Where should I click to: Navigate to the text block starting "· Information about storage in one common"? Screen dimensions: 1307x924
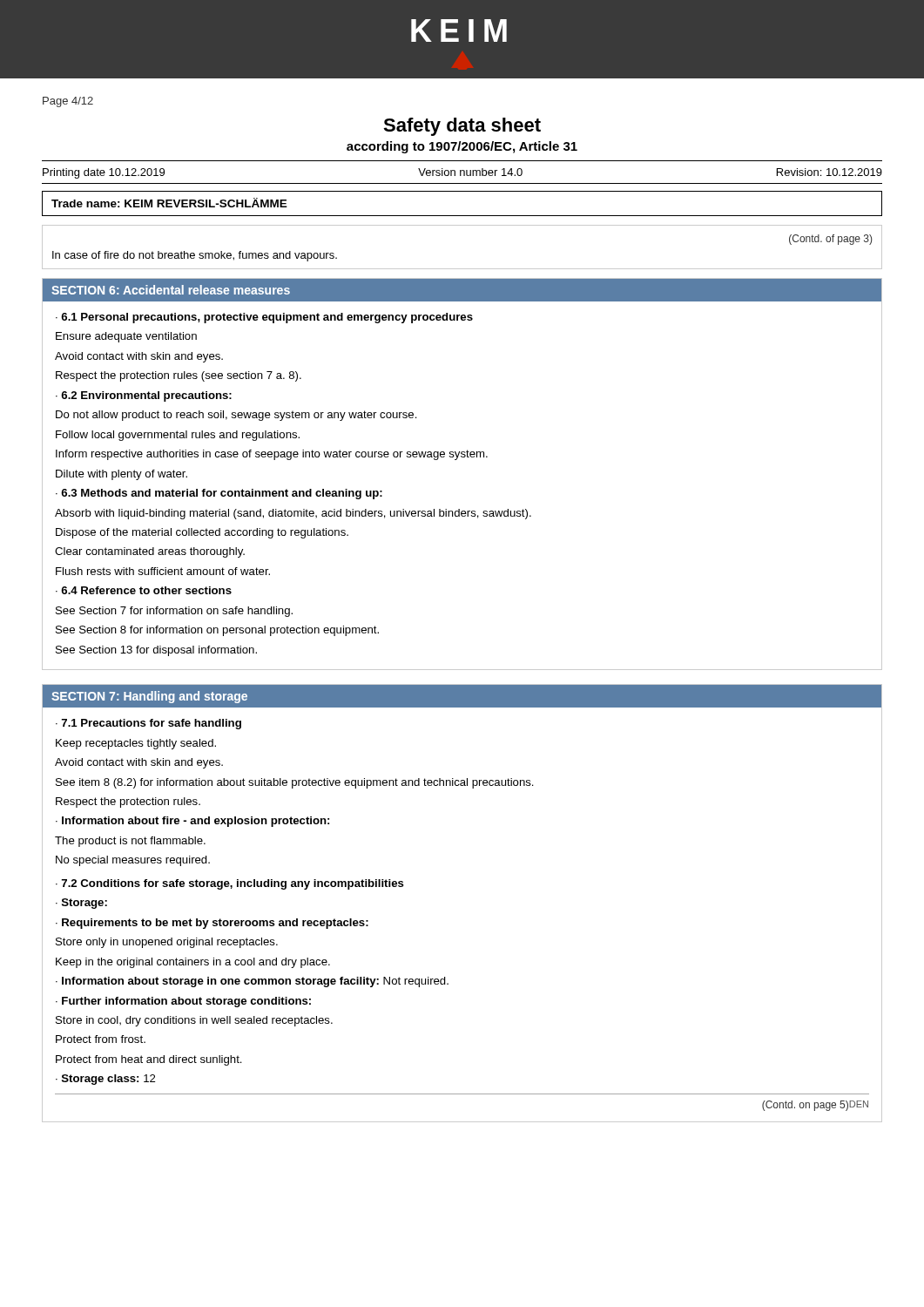pyautogui.click(x=252, y=982)
